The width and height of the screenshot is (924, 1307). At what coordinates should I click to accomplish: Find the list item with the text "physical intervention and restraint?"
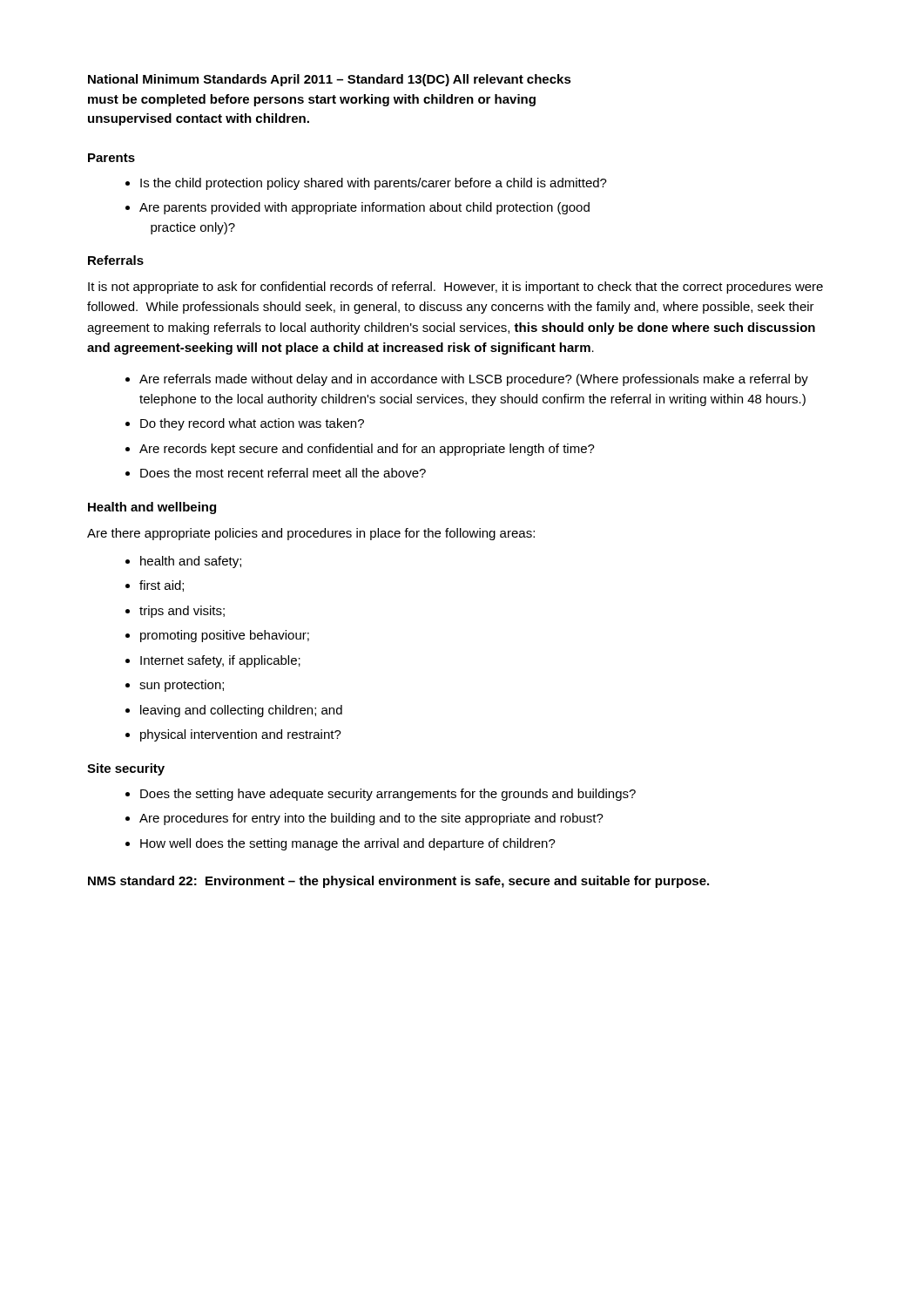coord(240,734)
